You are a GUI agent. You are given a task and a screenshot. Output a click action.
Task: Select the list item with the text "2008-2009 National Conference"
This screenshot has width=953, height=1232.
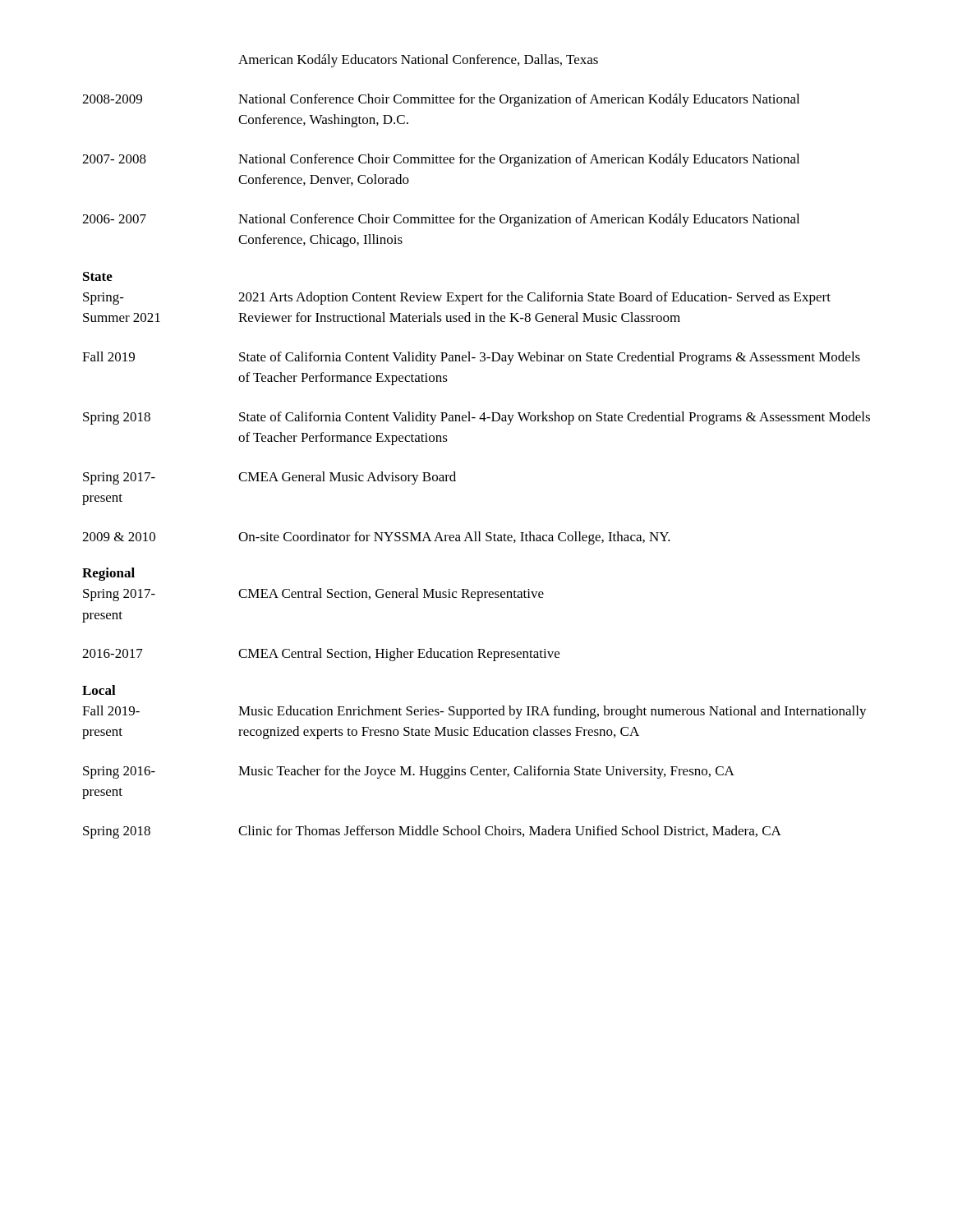(x=476, y=109)
